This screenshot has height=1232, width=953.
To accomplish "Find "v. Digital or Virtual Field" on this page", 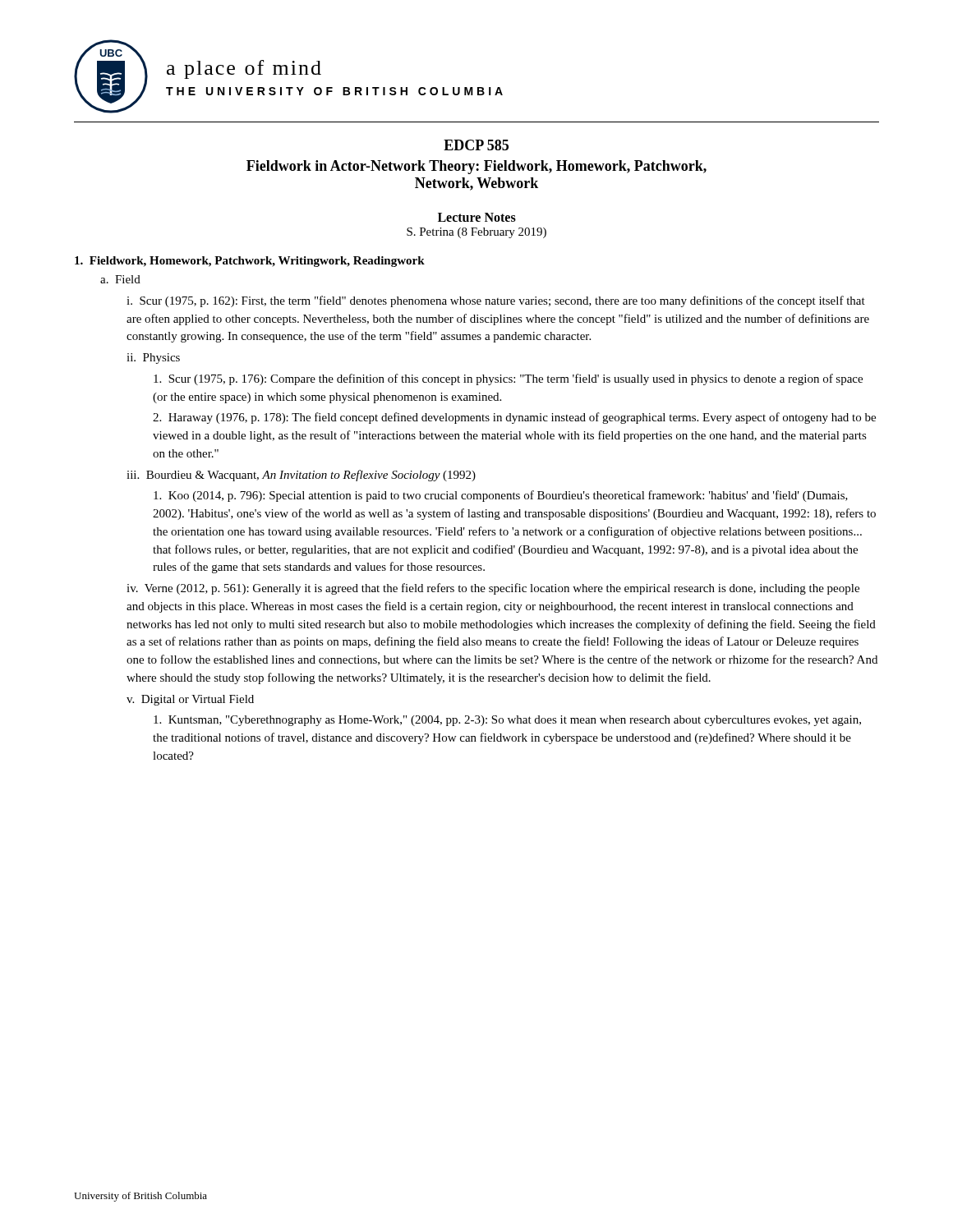I will (190, 699).
